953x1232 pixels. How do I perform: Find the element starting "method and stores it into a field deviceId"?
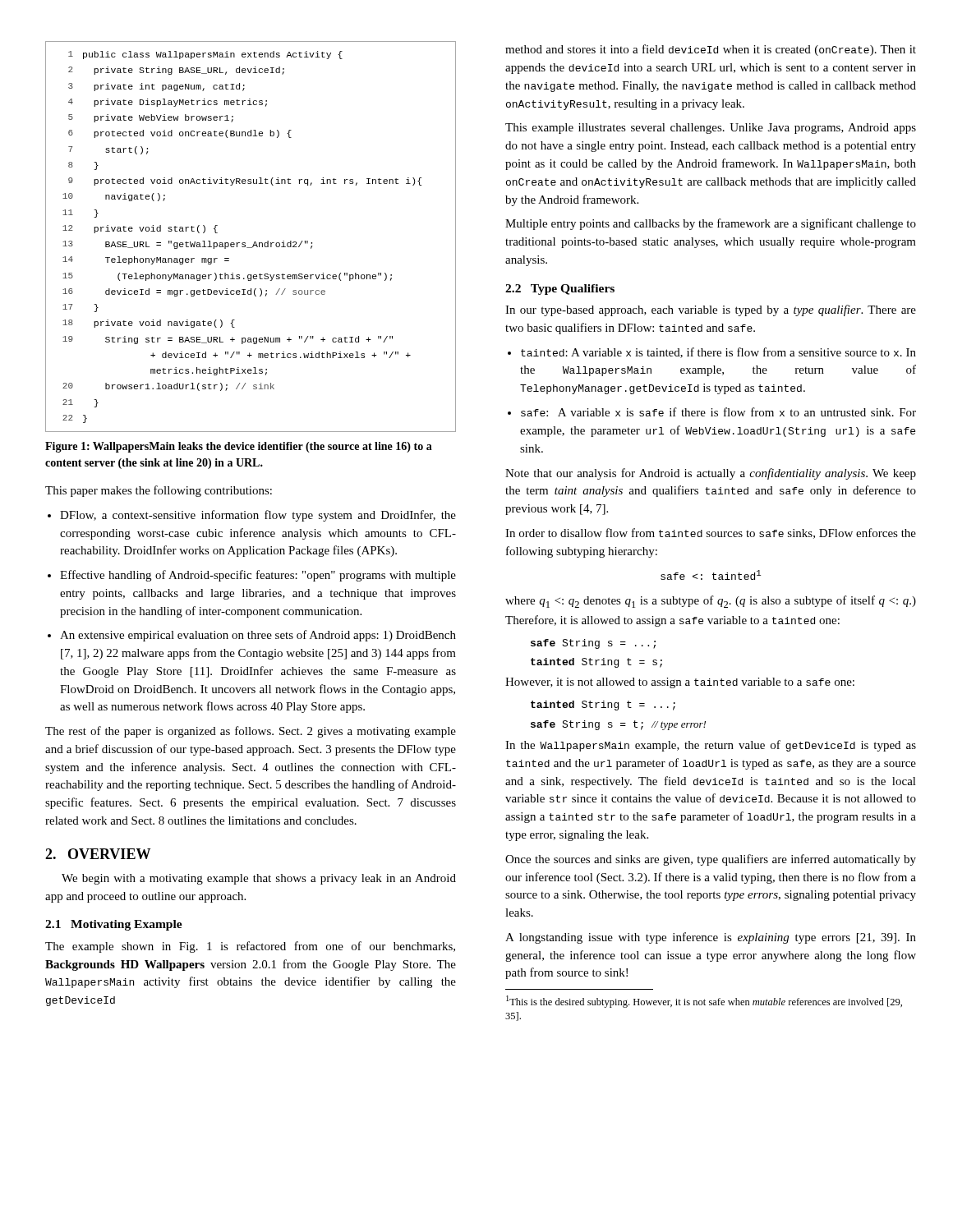coord(711,155)
